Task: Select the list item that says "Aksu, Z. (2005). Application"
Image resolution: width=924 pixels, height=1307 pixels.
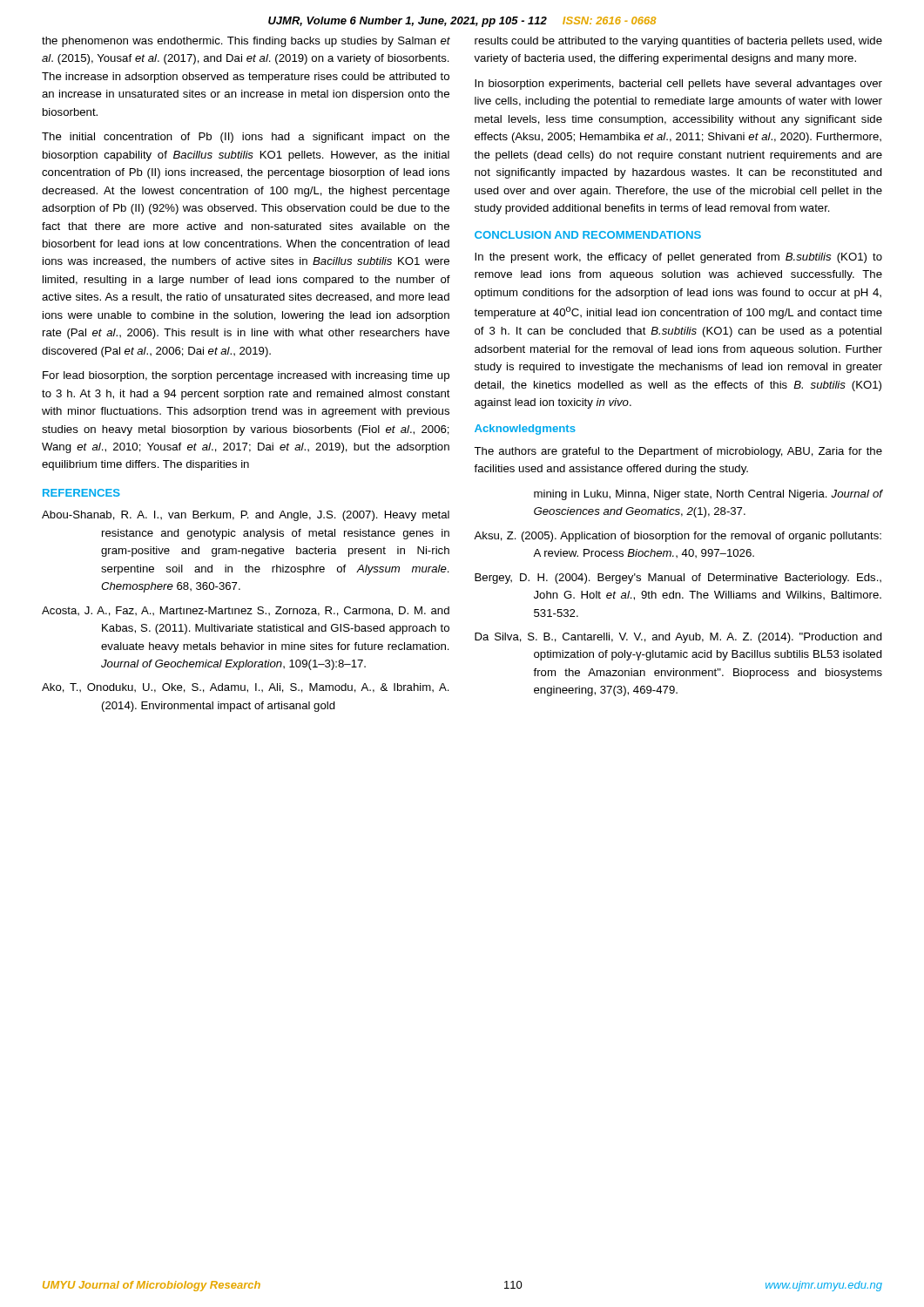Action: point(678,544)
